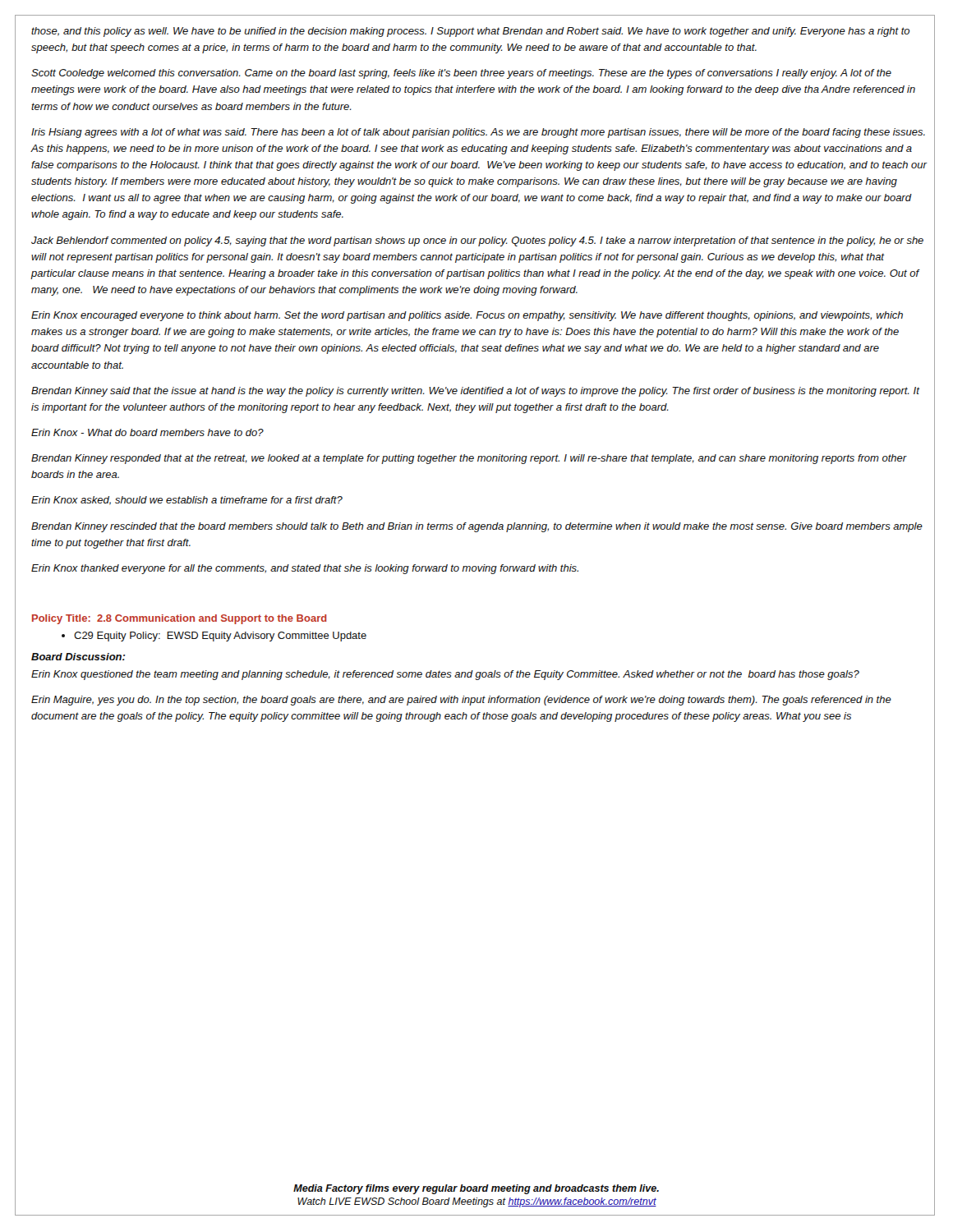The height and width of the screenshot is (1232, 953).
Task: Find the section header
Action: (x=179, y=618)
